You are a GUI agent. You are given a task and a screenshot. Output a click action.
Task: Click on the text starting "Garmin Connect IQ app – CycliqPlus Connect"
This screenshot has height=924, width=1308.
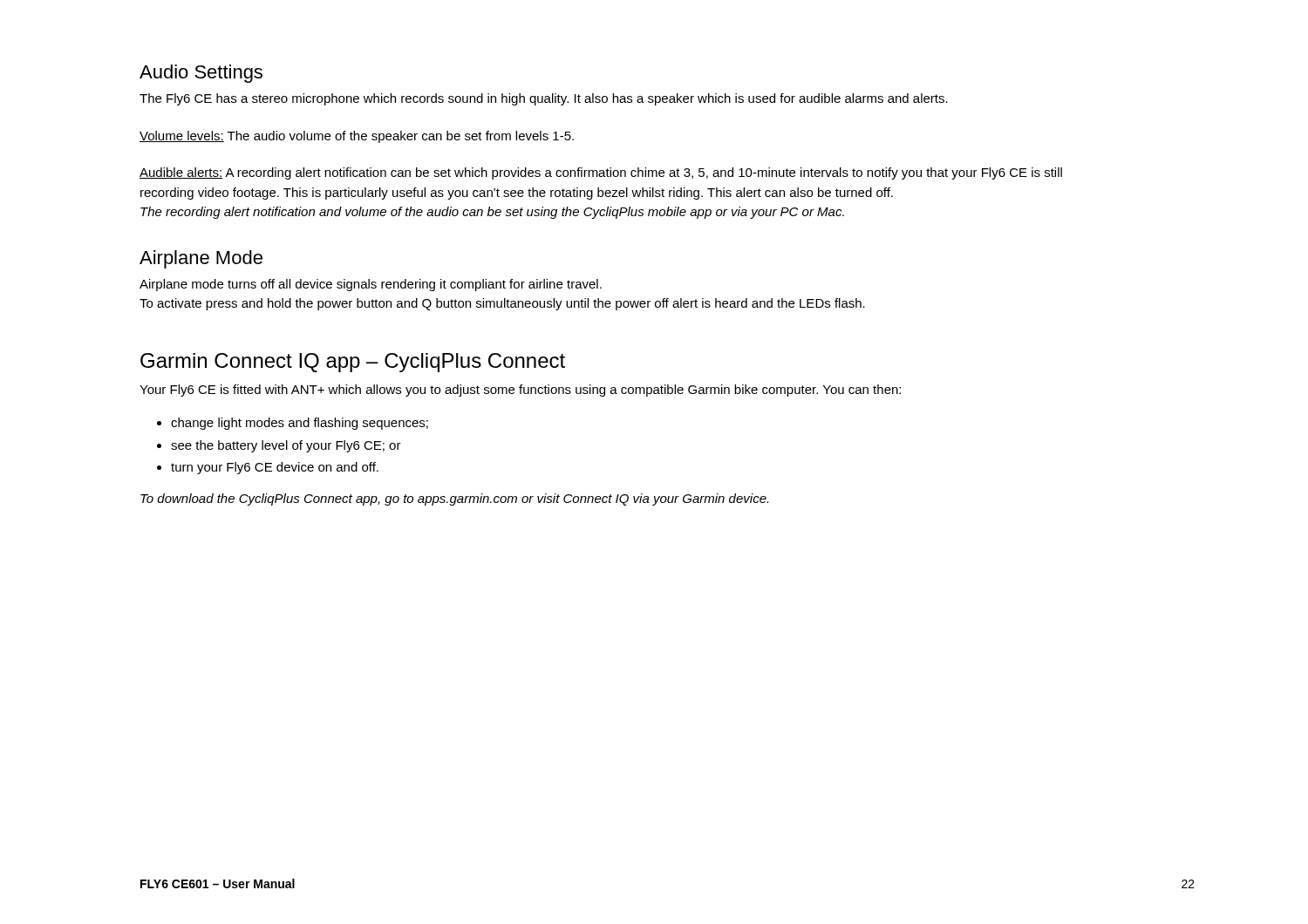tap(352, 360)
